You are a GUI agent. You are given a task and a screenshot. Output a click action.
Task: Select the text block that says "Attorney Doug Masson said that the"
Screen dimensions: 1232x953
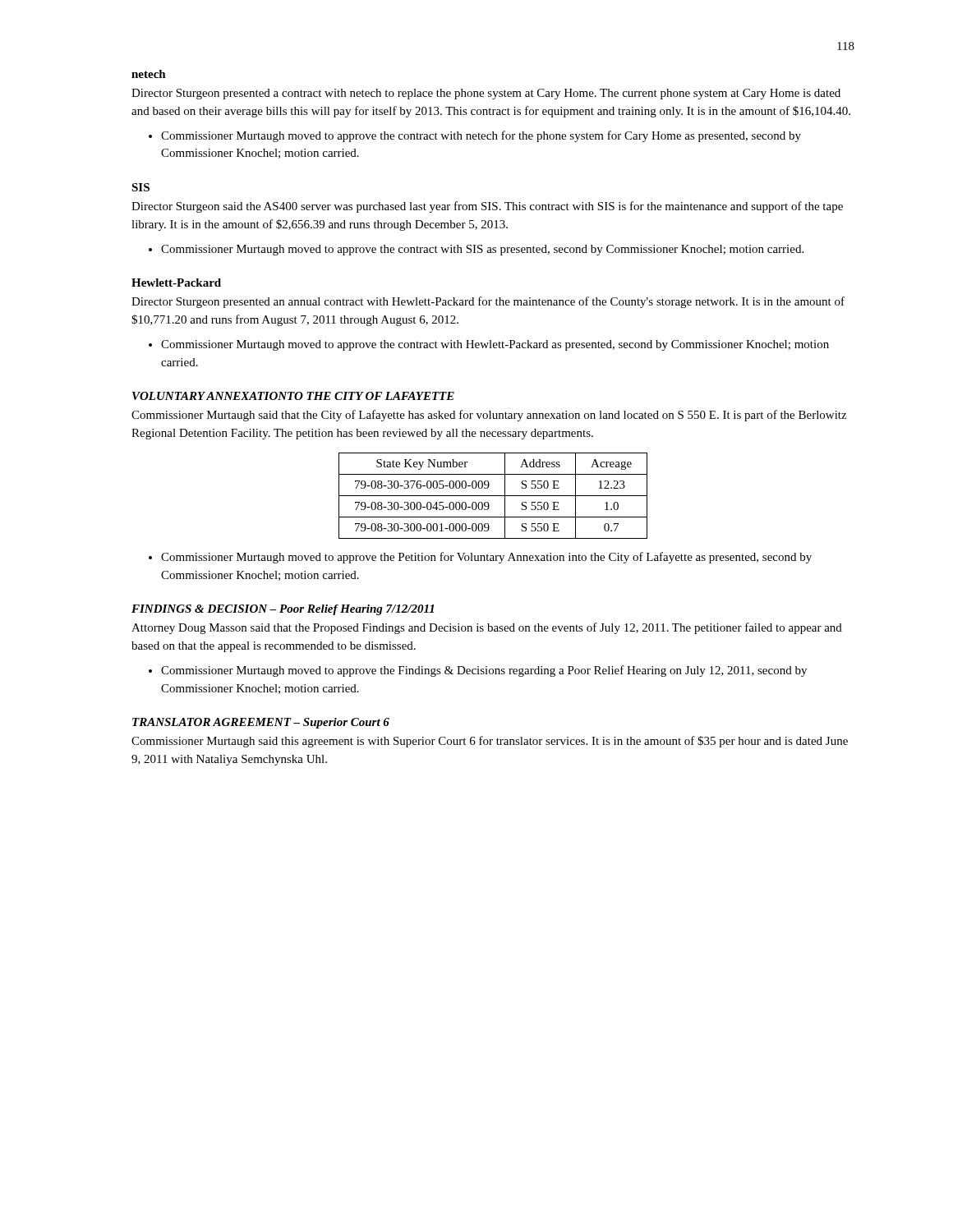pyautogui.click(x=493, y=637)
